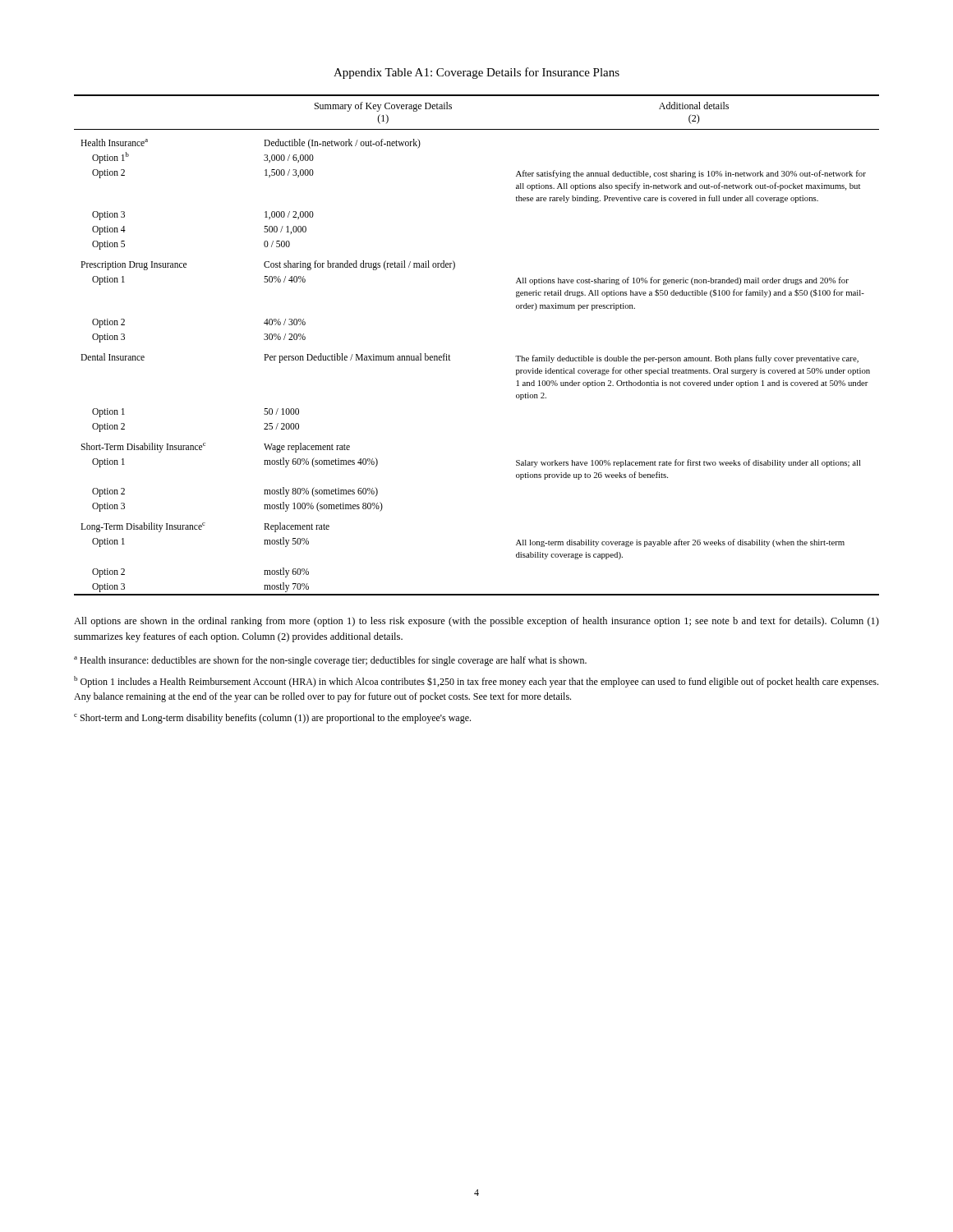Locate the footnote with the text "c Short-term and"
This screenshot has height=1232, width=953.
point(476,718)
